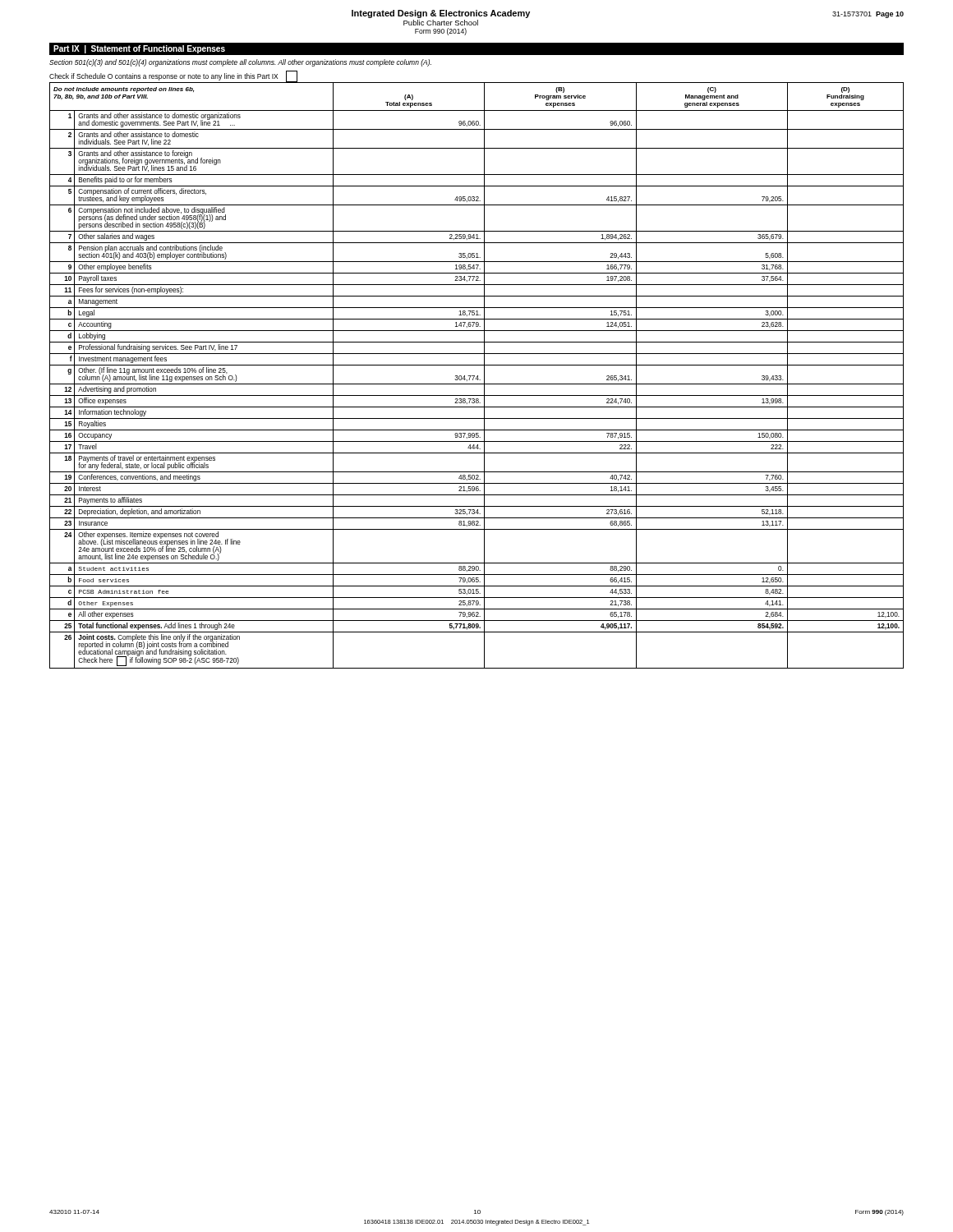Locate a table
Image resolution: width=953 pixels, height=1232 pixels.
pos(476,375)
